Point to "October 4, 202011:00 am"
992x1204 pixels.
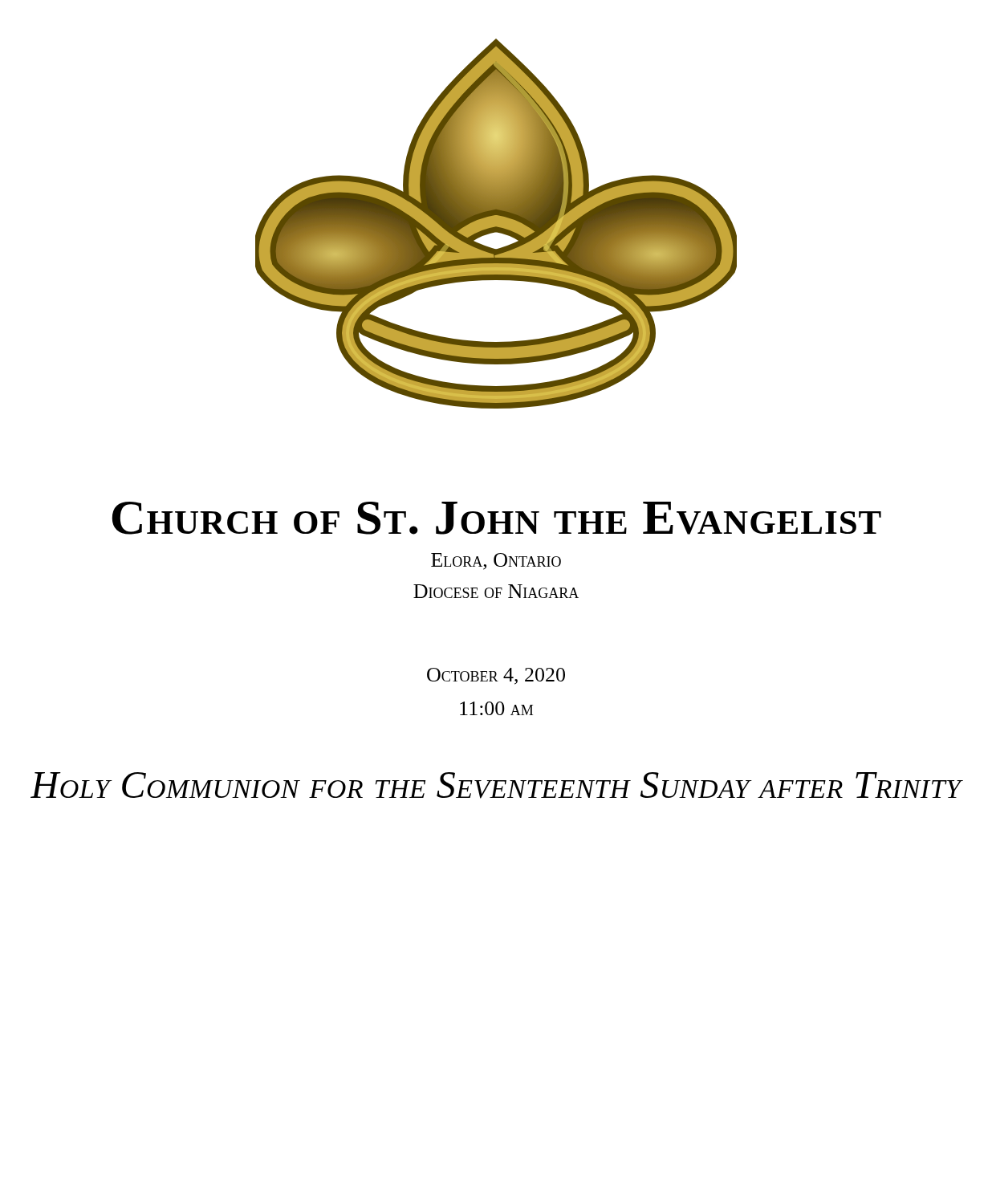[x=496, y=692]
